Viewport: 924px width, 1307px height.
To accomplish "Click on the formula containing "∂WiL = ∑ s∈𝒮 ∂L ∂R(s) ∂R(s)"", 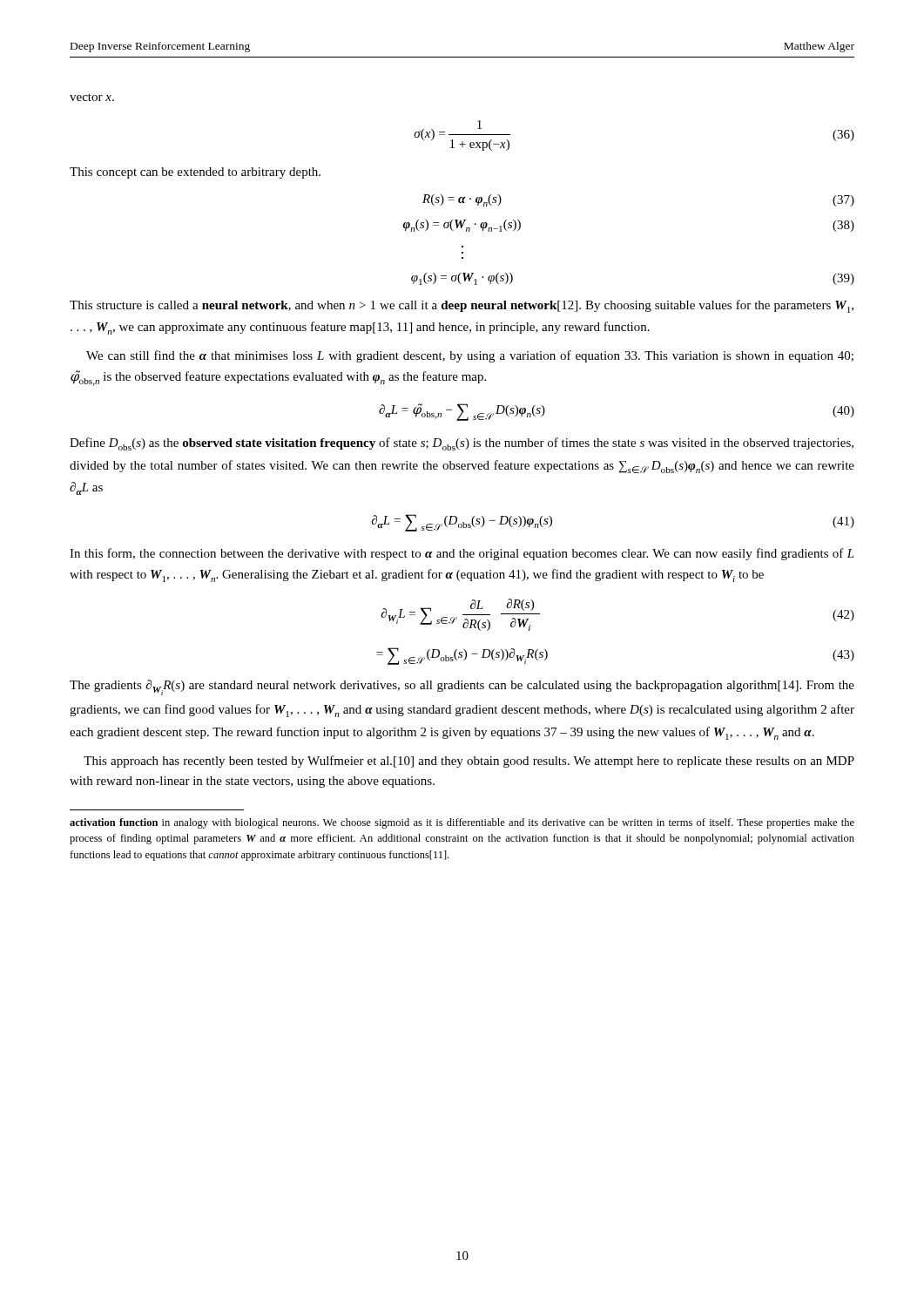I will pyautogui.click(x=476, y=615).
